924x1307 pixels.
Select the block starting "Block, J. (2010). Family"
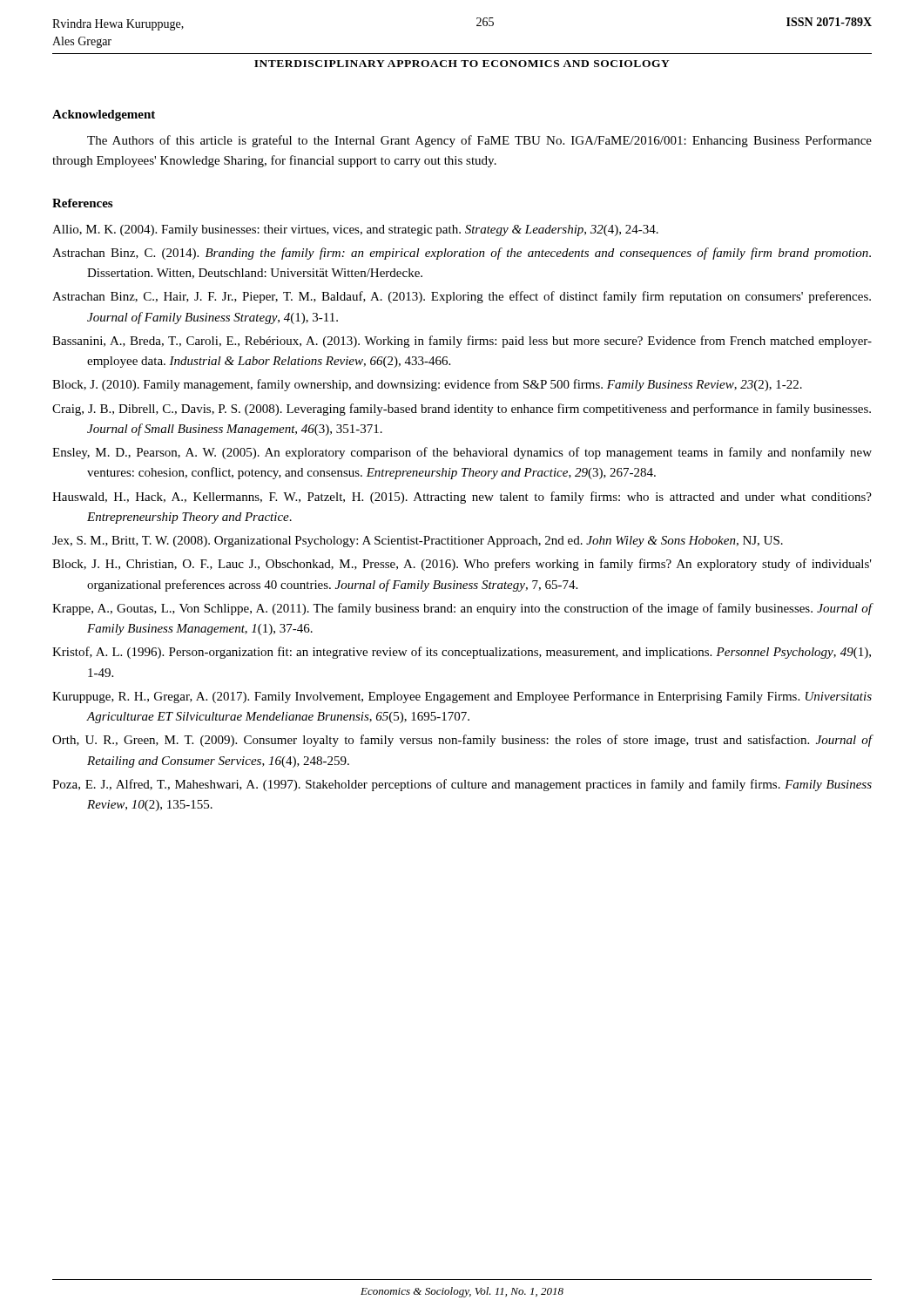click(x=427, y=384)
